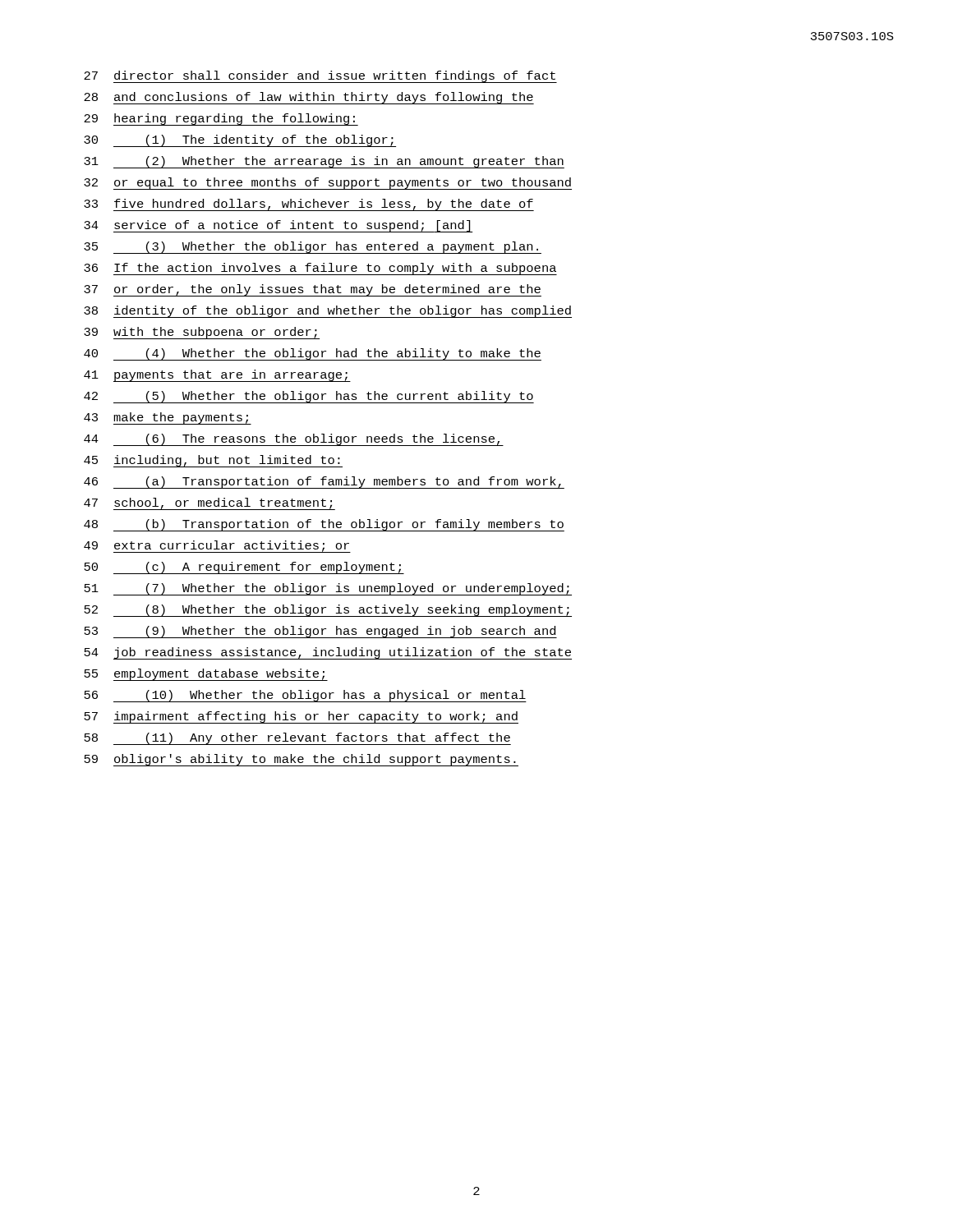953x1232 pixels.
Task: Select the block starting "37 or order, the only issues that may"
Action: [x=476, y=290]
